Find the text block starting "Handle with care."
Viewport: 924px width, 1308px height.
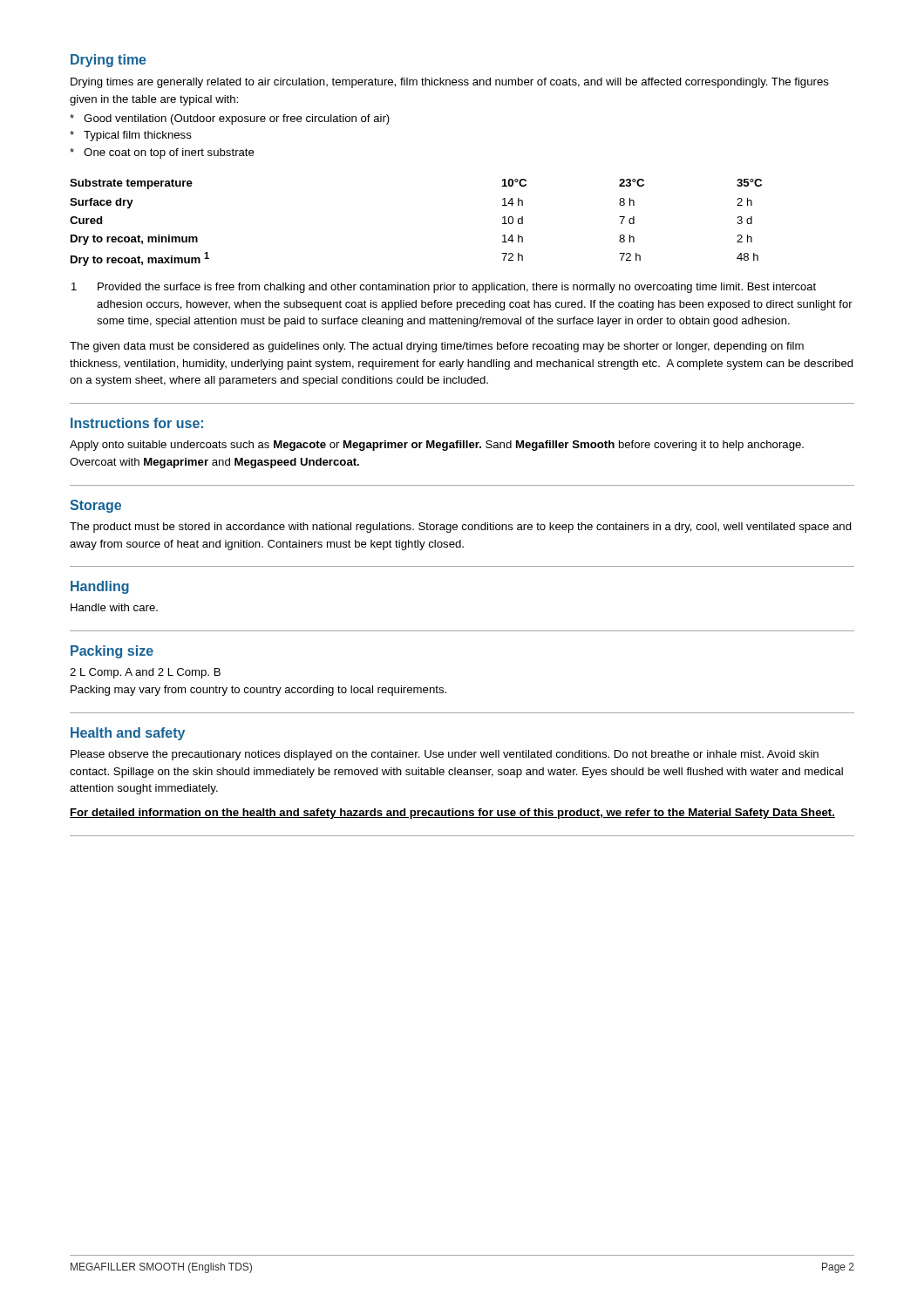[x=114, y=608]
